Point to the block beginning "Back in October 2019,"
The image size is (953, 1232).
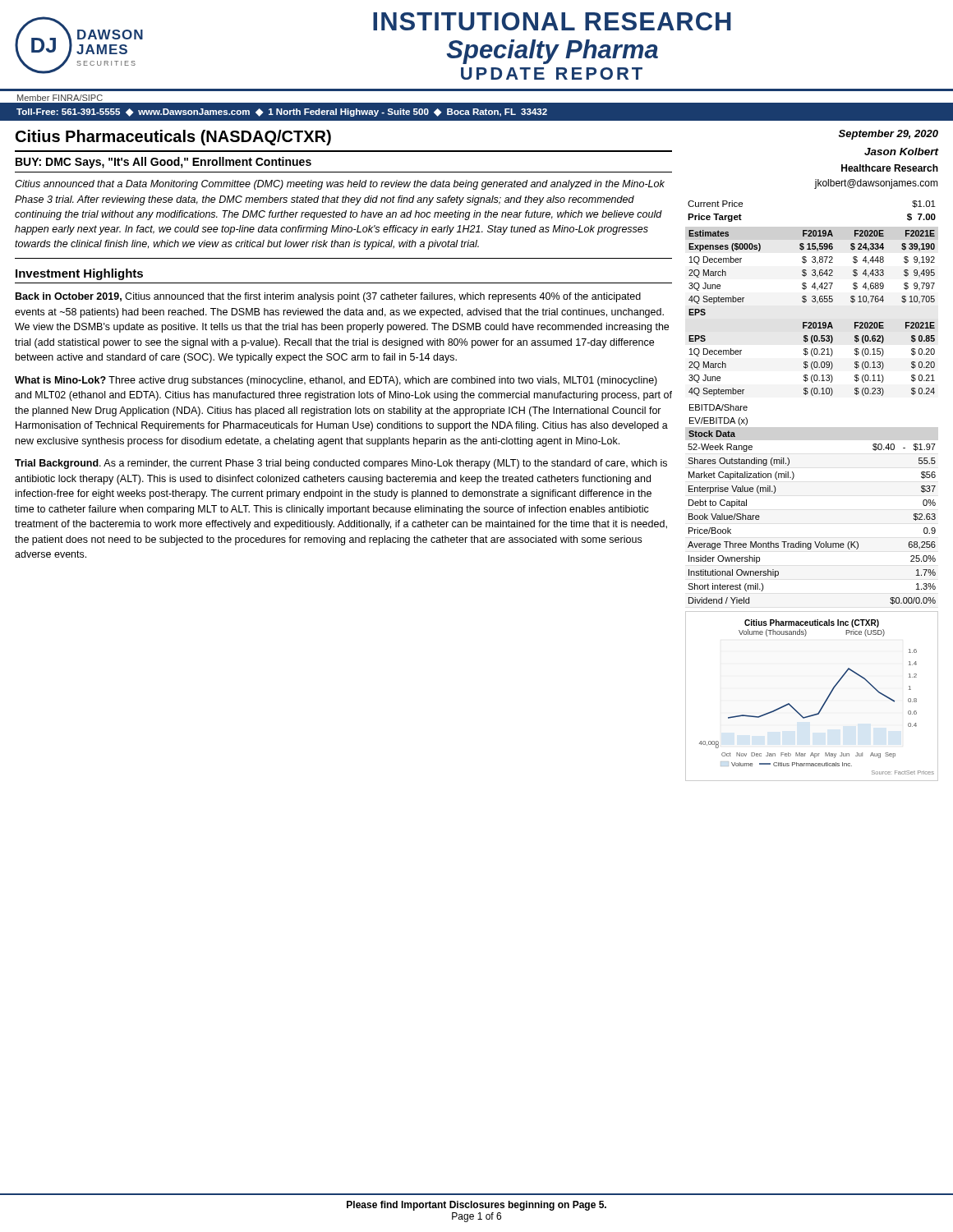click(342, 327)
